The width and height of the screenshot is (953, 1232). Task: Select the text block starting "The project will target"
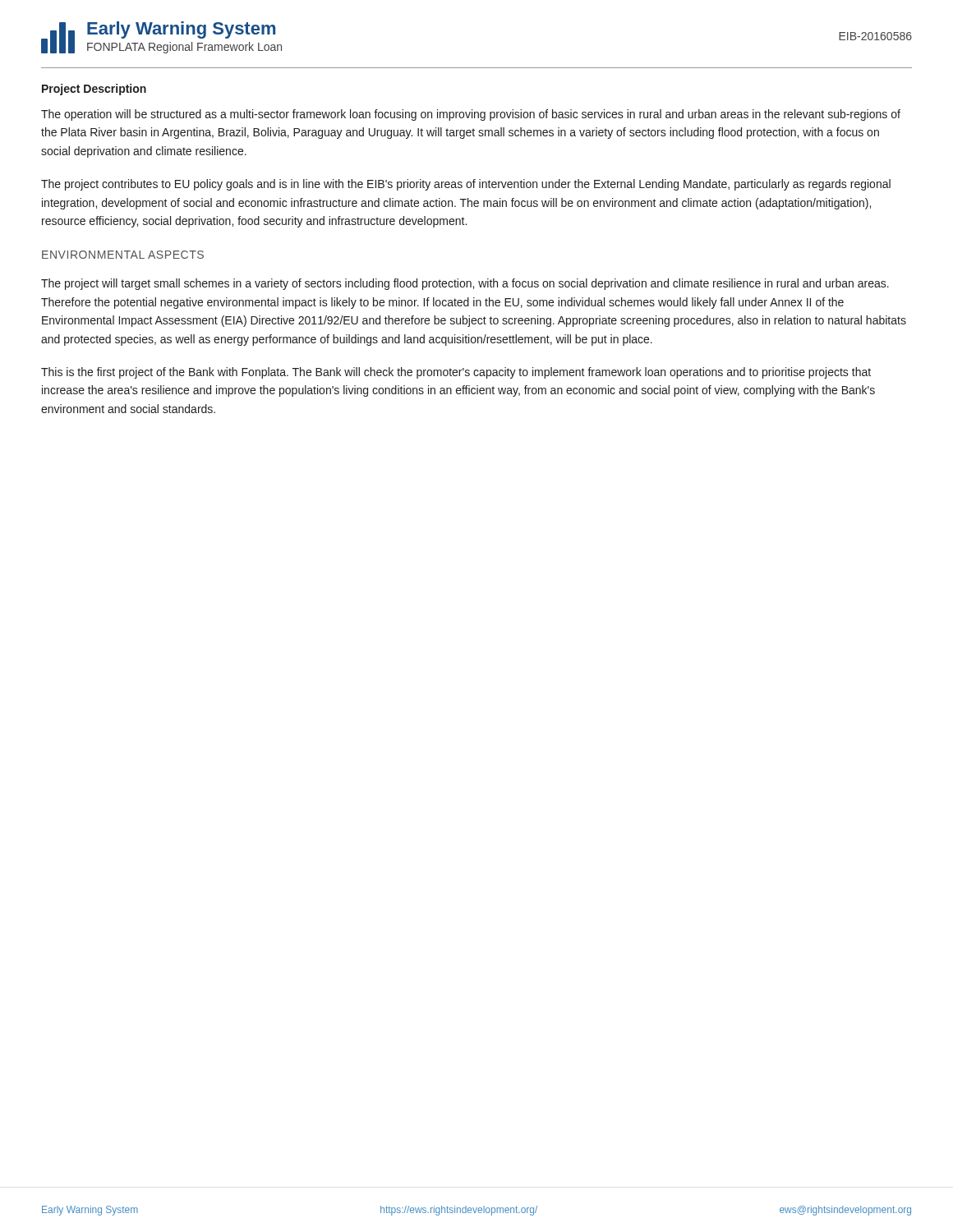click(474, 311)
